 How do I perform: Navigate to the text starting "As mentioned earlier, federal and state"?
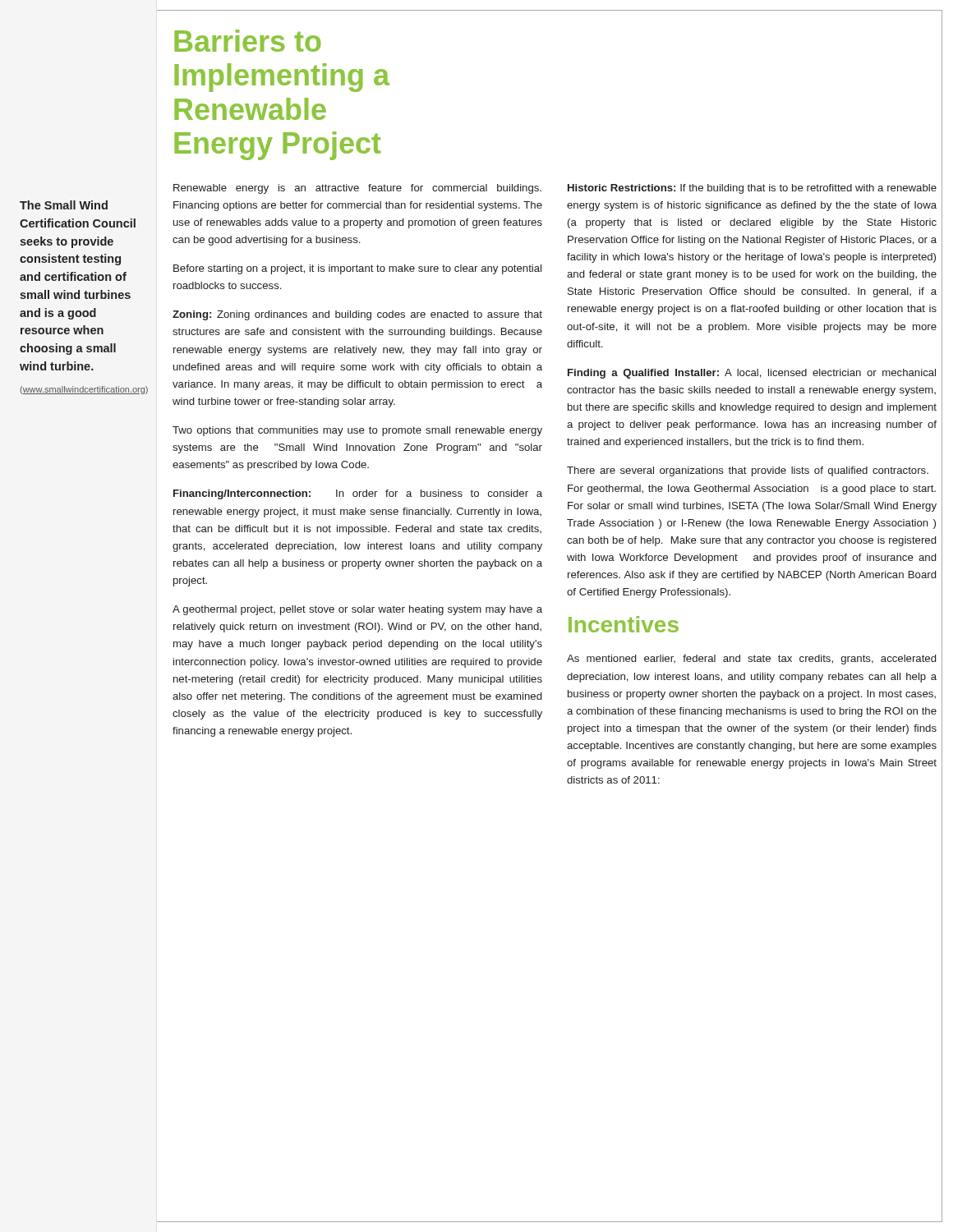pos(752,719)
